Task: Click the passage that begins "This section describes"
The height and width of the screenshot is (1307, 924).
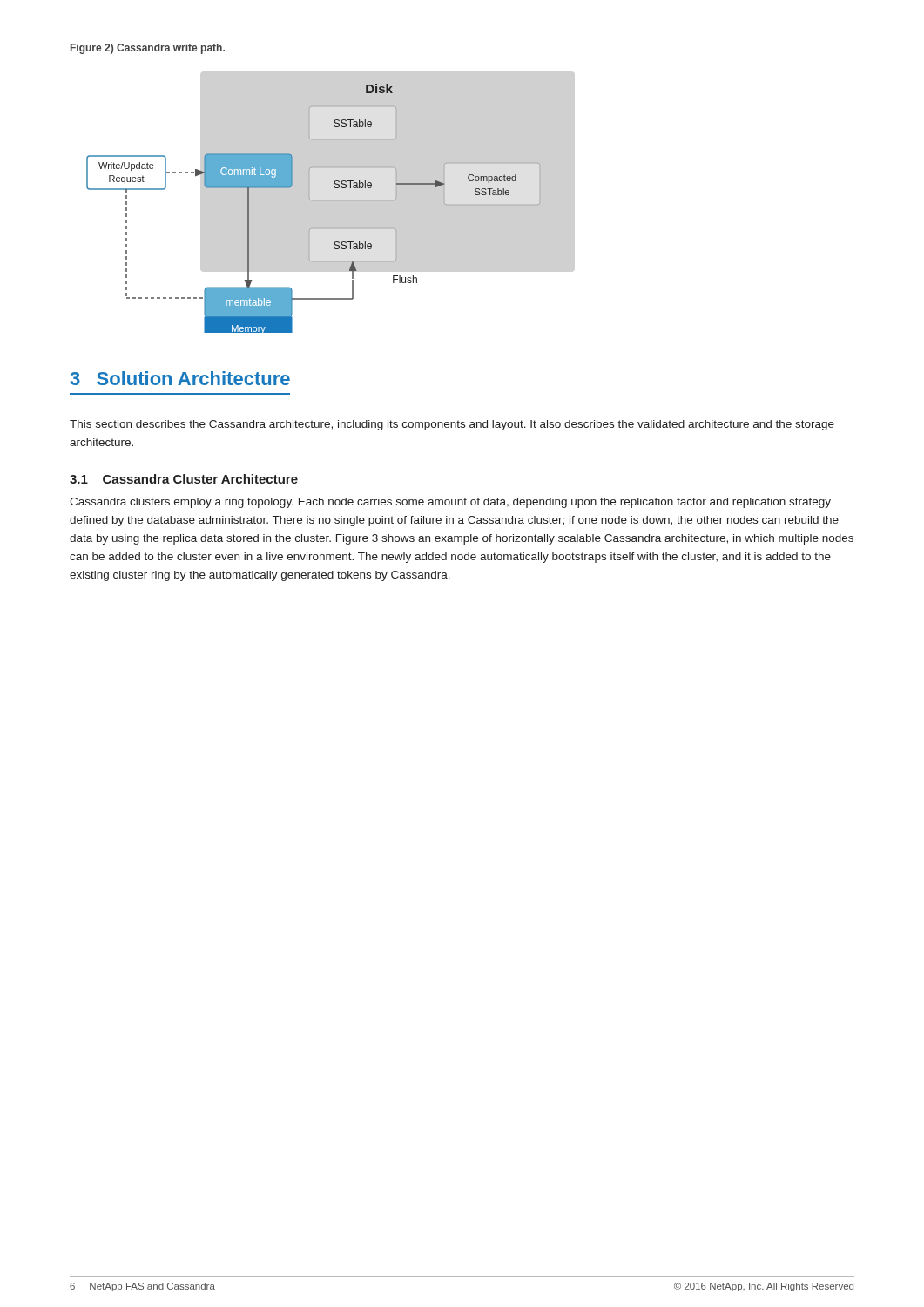Action: click(452, 433)
